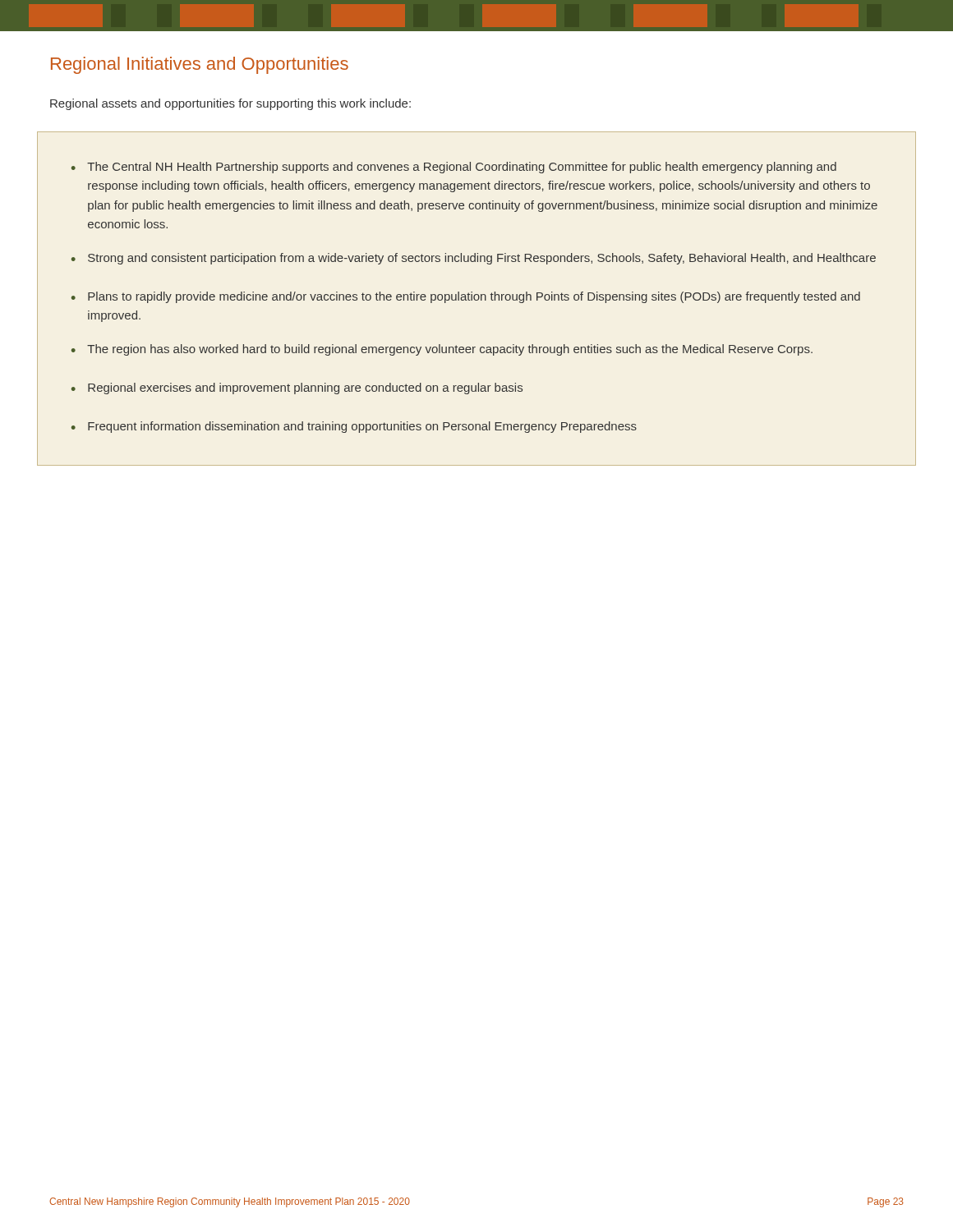953x1232 pixels.
Task: Click on the block starting "• Plans to rapidly"
Action: coord(476,306)
